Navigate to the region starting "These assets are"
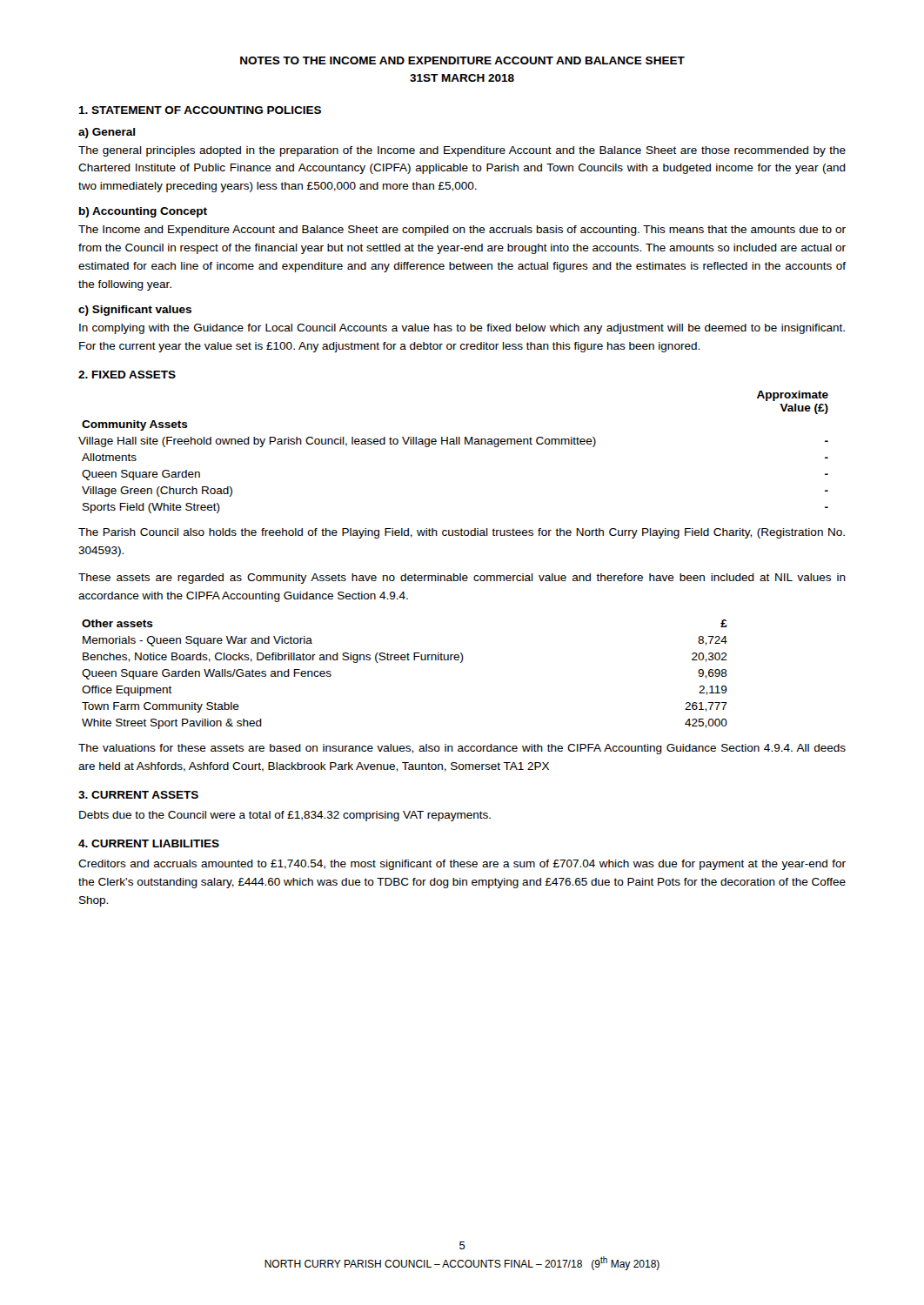The width and height of the screenshot is (924, 1305). coord(462,586)
